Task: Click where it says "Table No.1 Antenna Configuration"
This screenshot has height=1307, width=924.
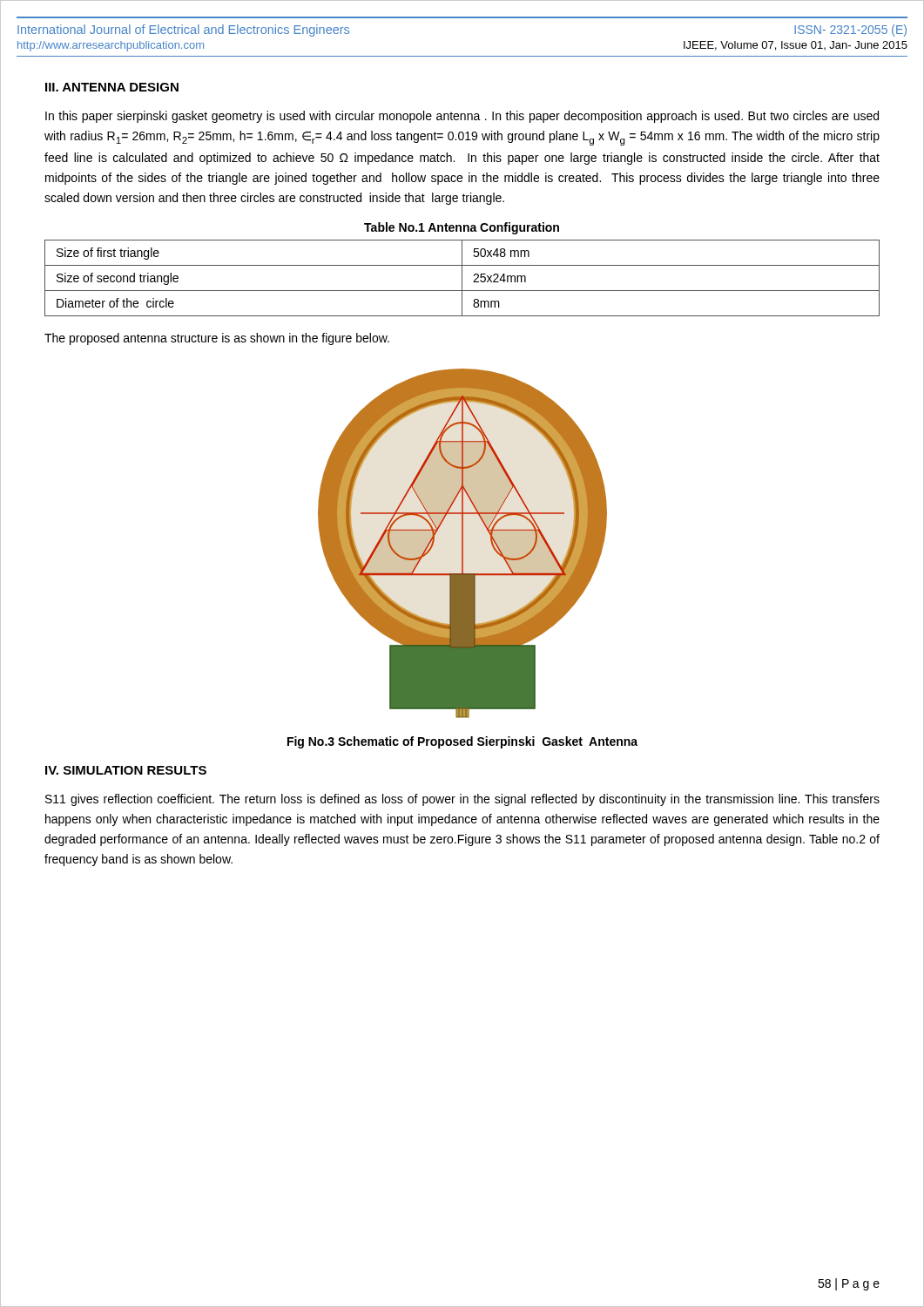Action: 462,228
